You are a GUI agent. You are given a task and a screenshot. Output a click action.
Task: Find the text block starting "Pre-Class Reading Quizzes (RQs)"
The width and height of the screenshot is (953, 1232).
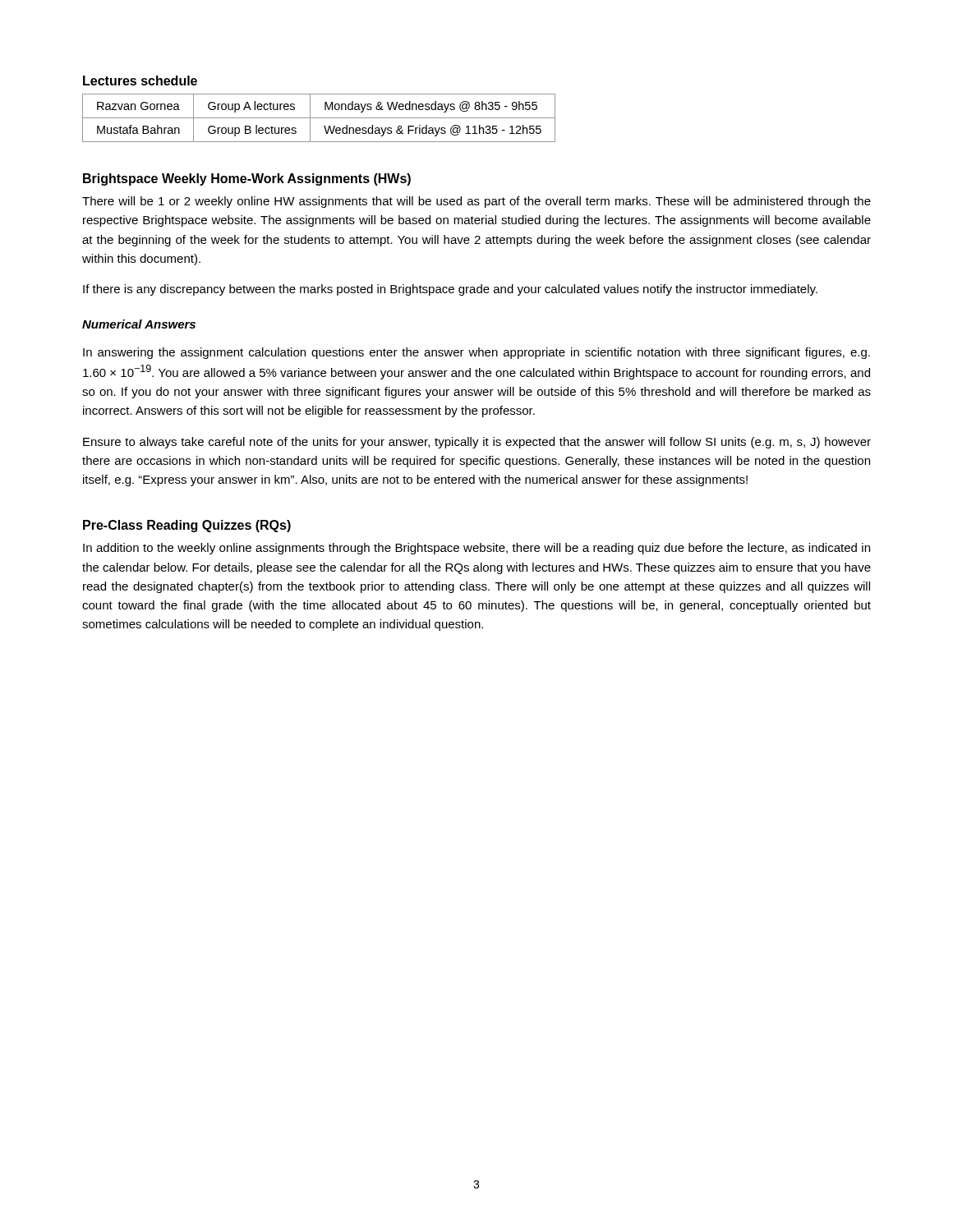[x=187, y=525]
